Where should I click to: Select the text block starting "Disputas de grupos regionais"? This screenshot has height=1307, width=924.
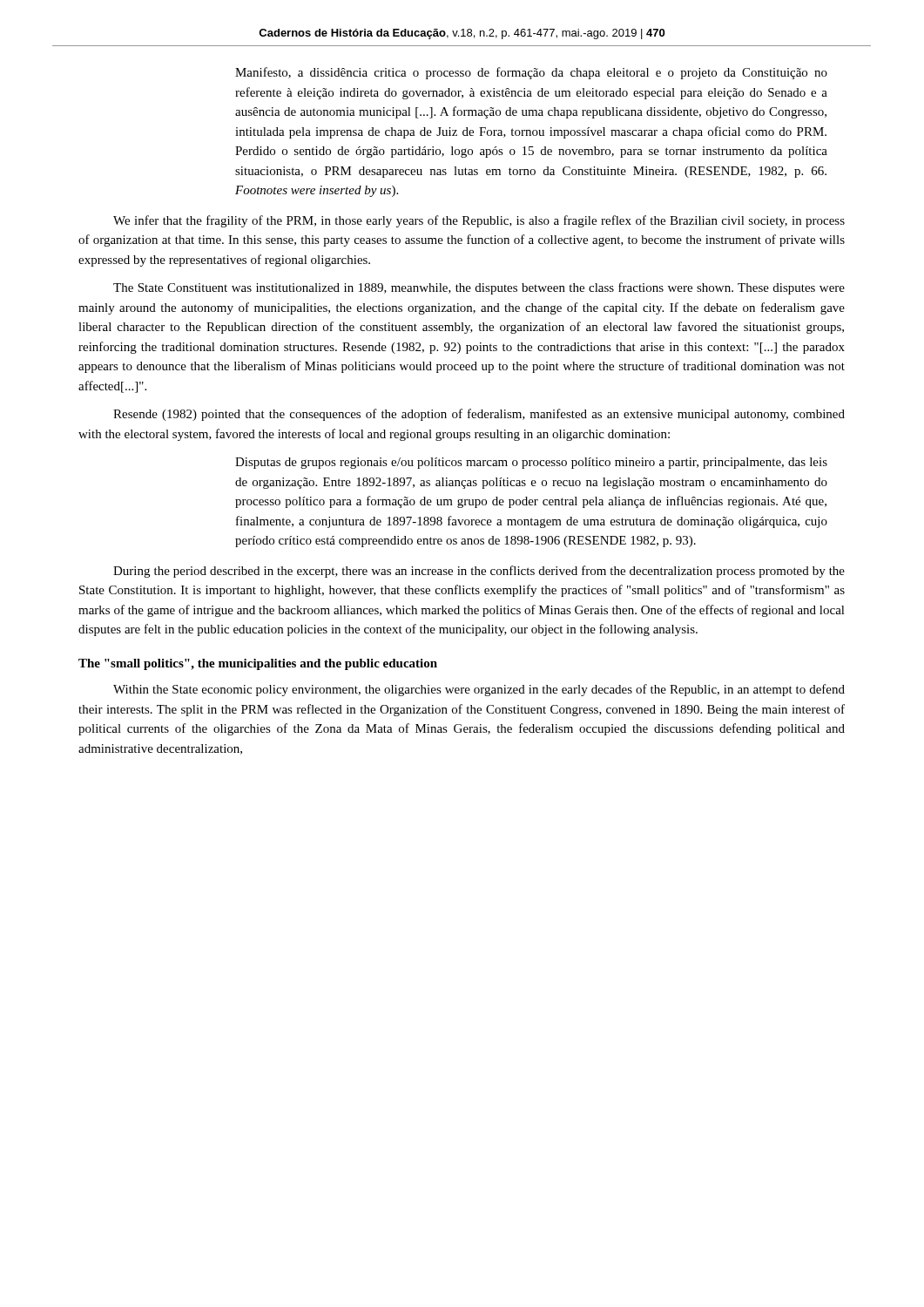531,501
